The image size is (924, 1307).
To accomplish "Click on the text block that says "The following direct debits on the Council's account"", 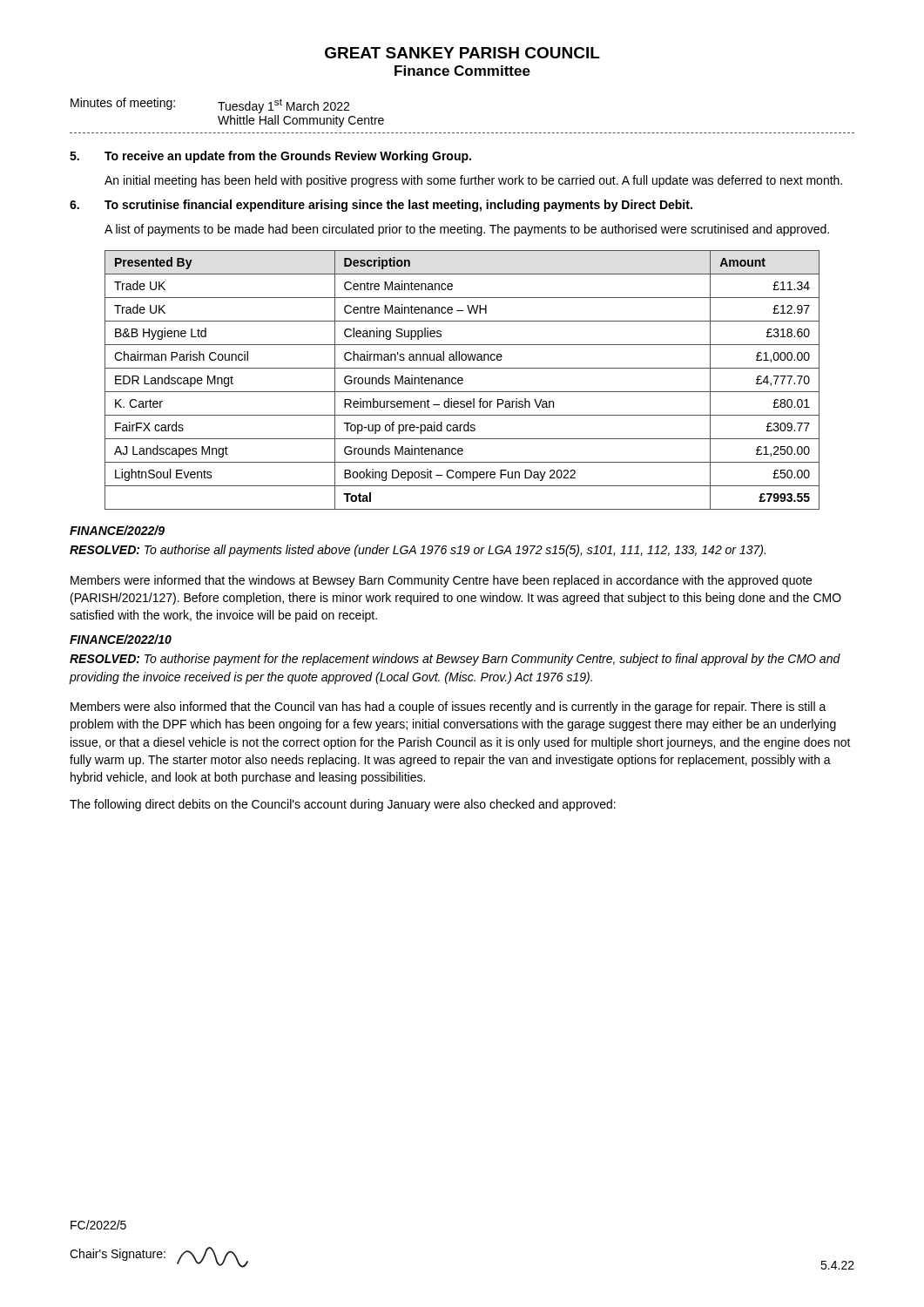I will point(343,804).
